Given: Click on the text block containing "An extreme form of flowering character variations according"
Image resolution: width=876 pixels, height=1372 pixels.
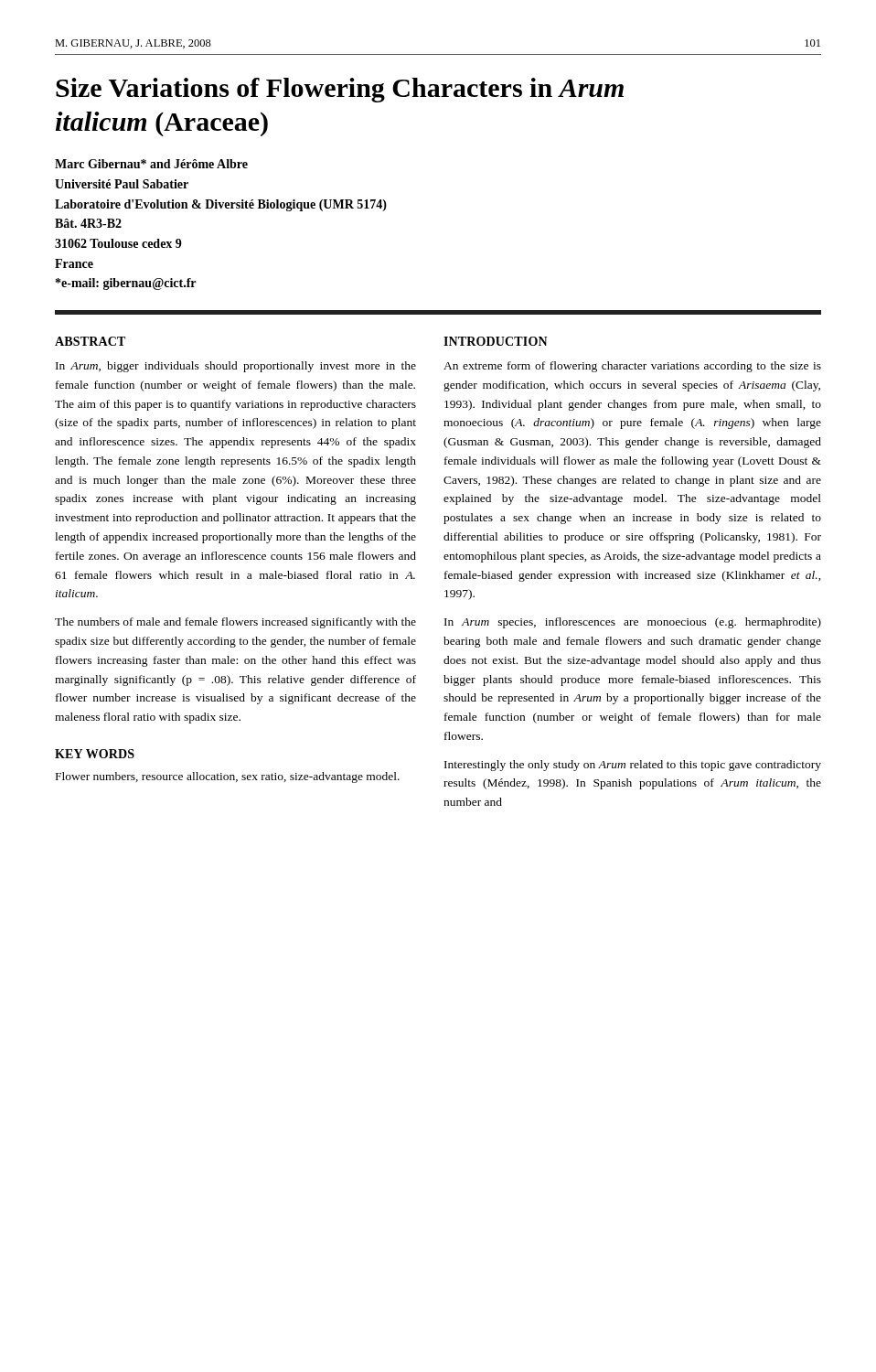Looking at the screenshot, I should pyautogui.click(x=632, y=479).
